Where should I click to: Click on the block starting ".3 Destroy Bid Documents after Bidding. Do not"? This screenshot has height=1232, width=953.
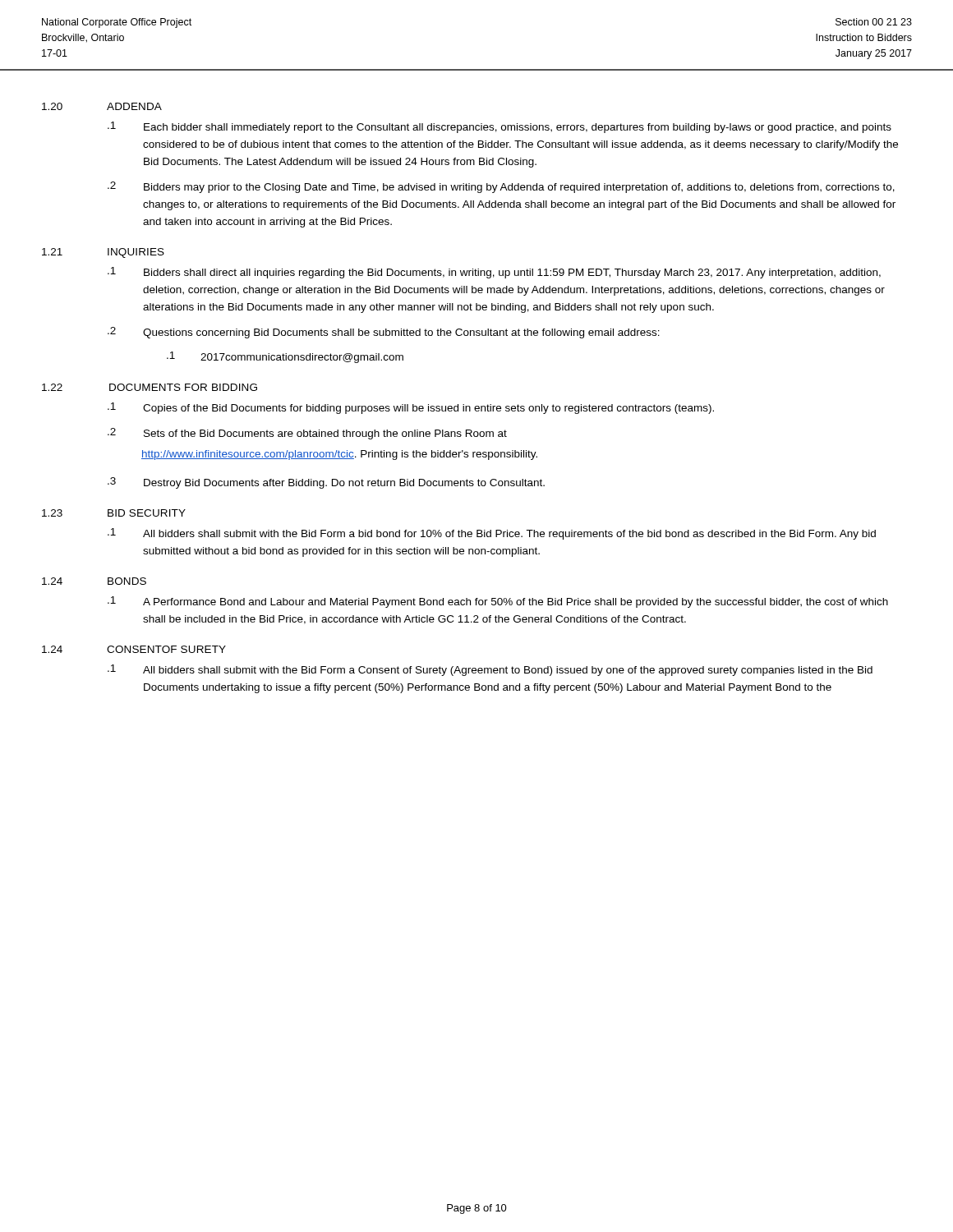509,483
